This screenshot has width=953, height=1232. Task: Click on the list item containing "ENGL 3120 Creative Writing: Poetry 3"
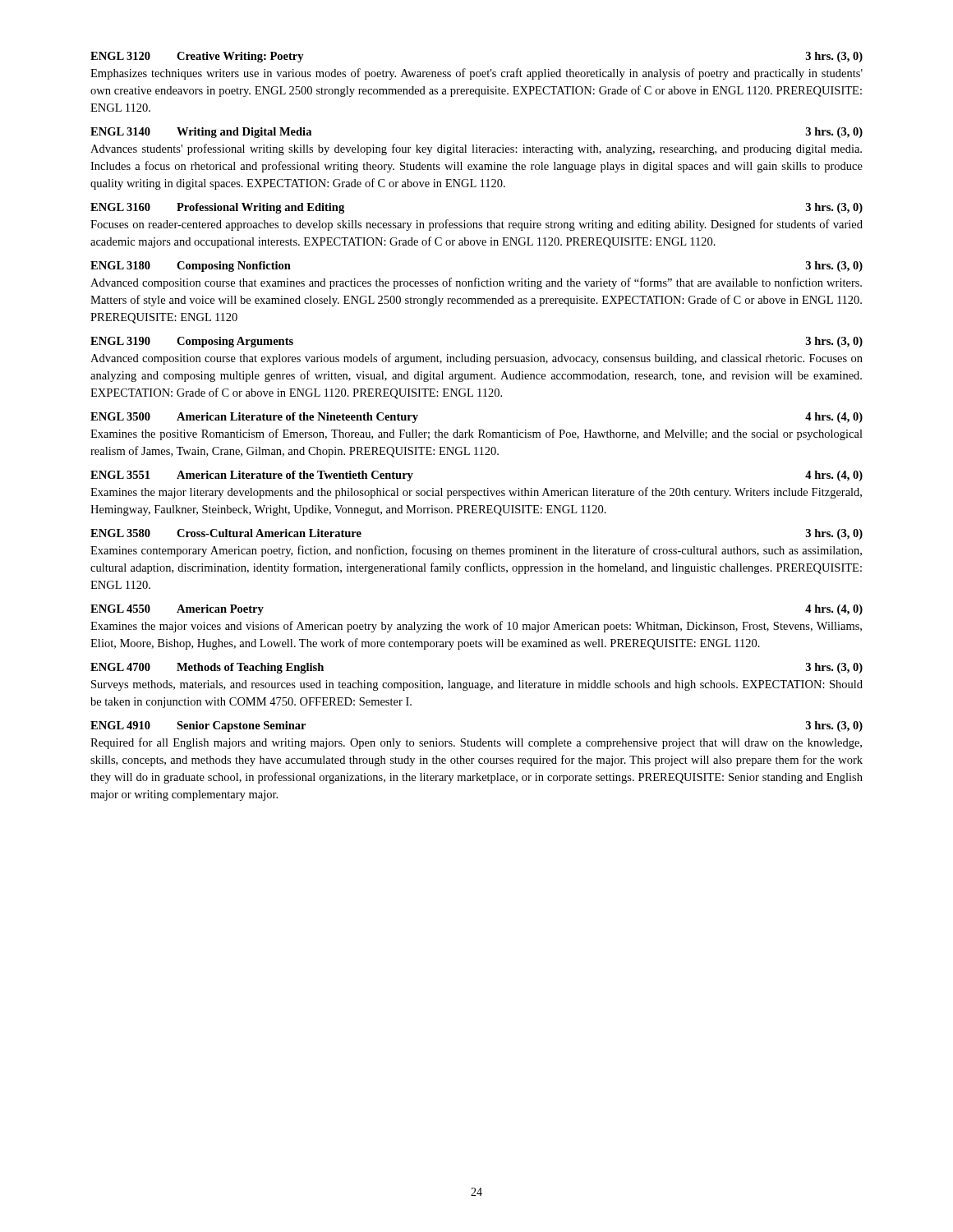pos(476,83)
